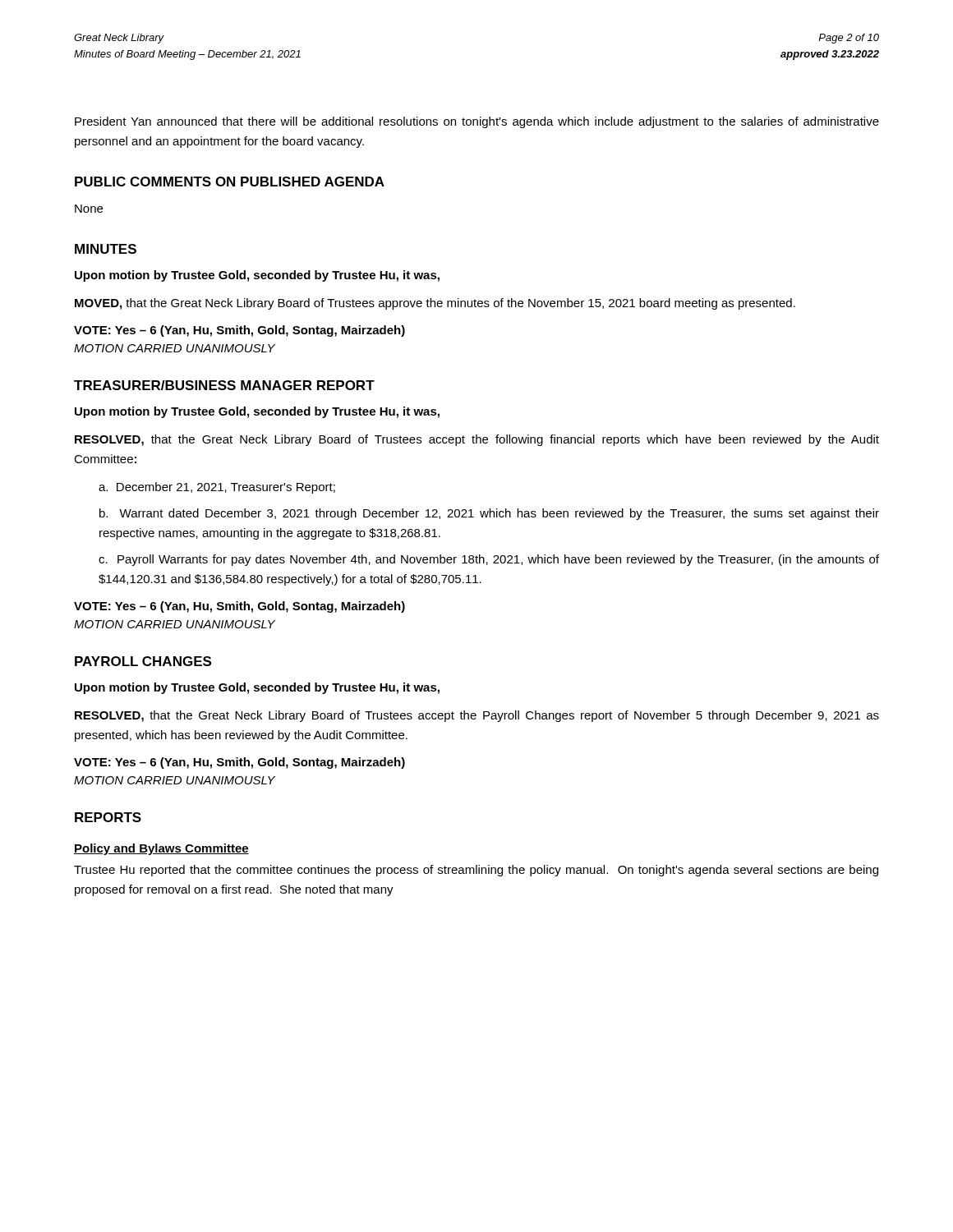The image size is (953, 1232).
Task: Locate the text "PAYROLL CHANGES"
Action: pyautogui.click(x=143, y=662)
